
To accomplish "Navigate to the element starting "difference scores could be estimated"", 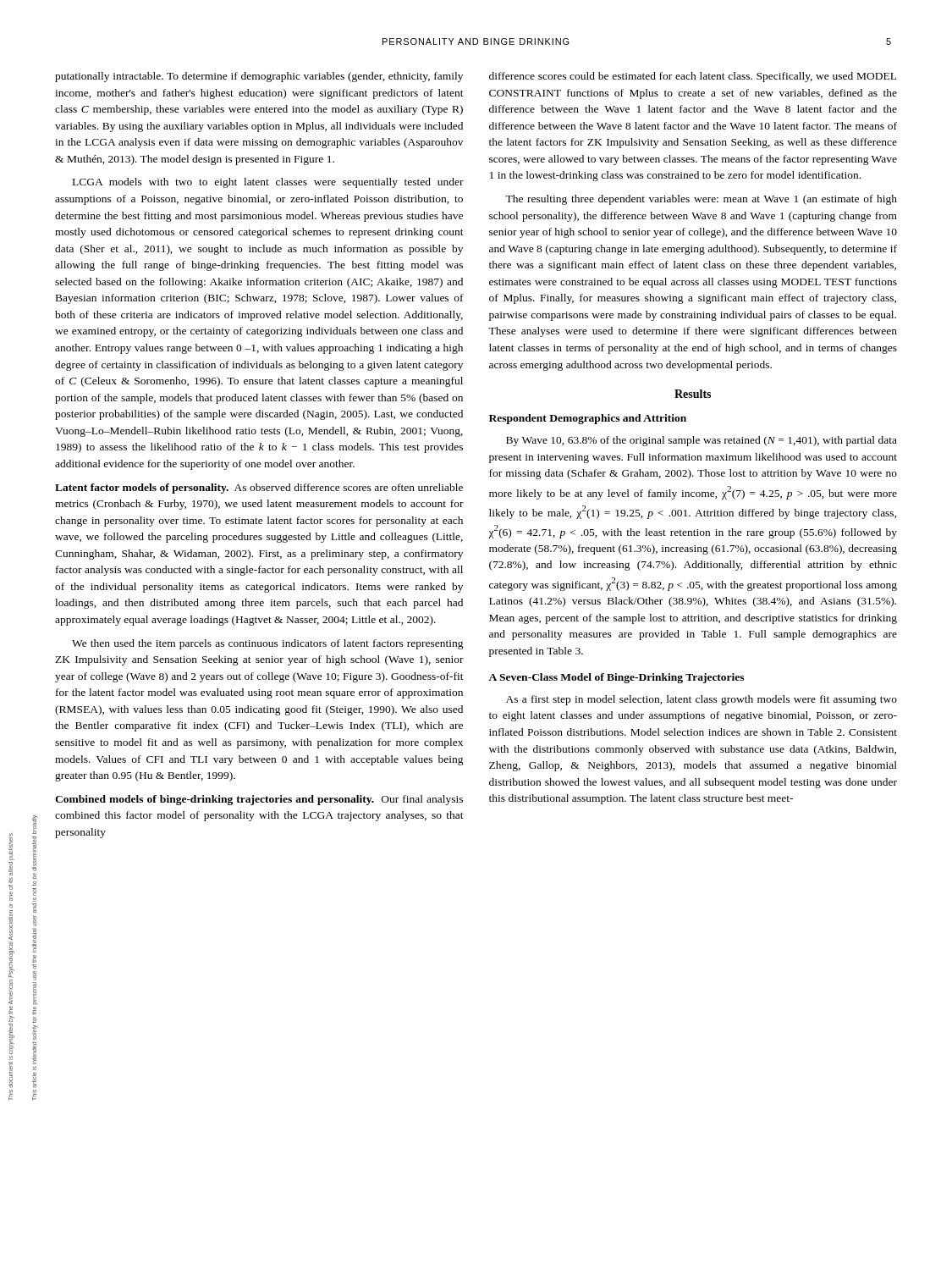I will pos(693,126).
